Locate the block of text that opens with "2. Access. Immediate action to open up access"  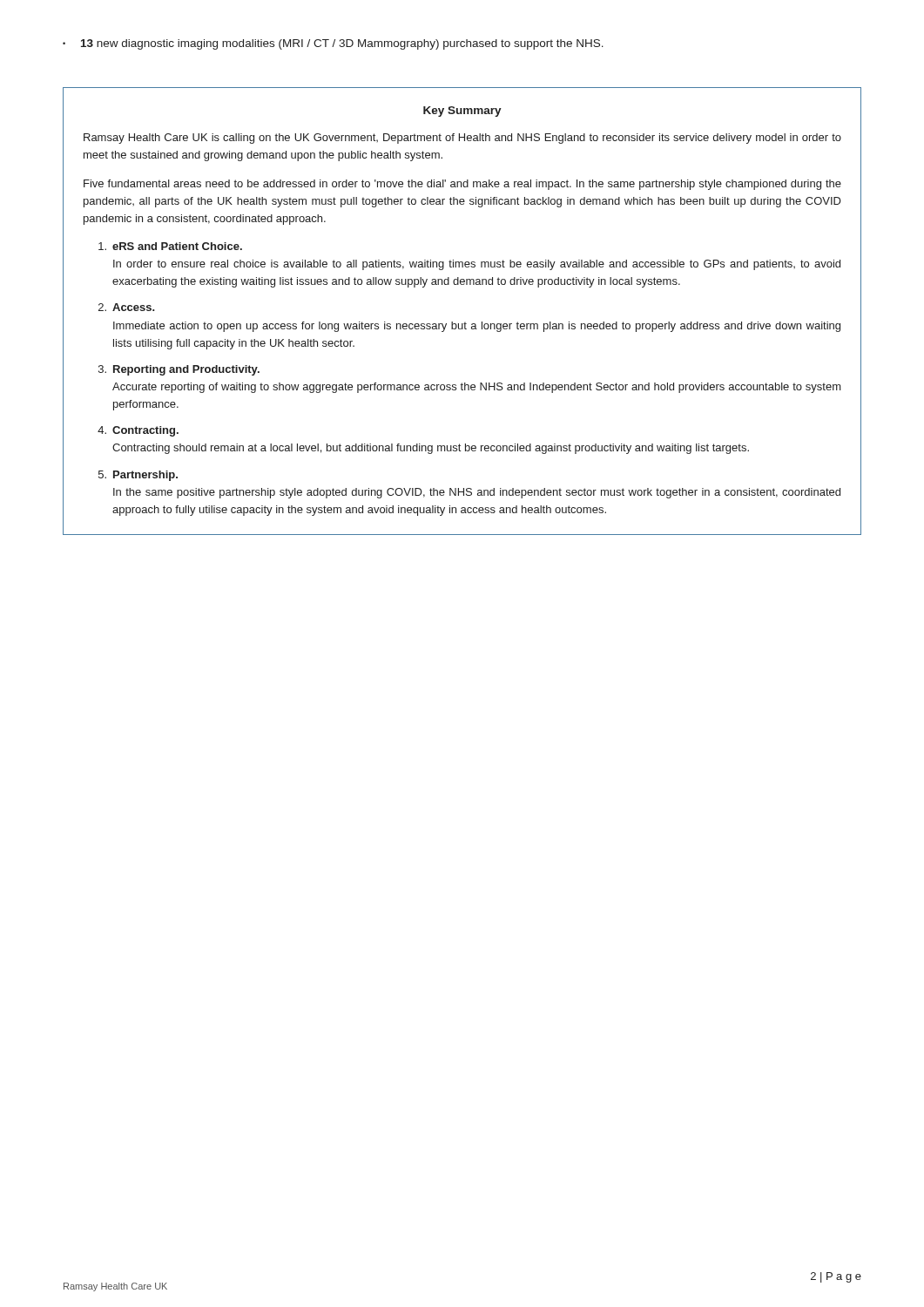[x=462, y=326]
